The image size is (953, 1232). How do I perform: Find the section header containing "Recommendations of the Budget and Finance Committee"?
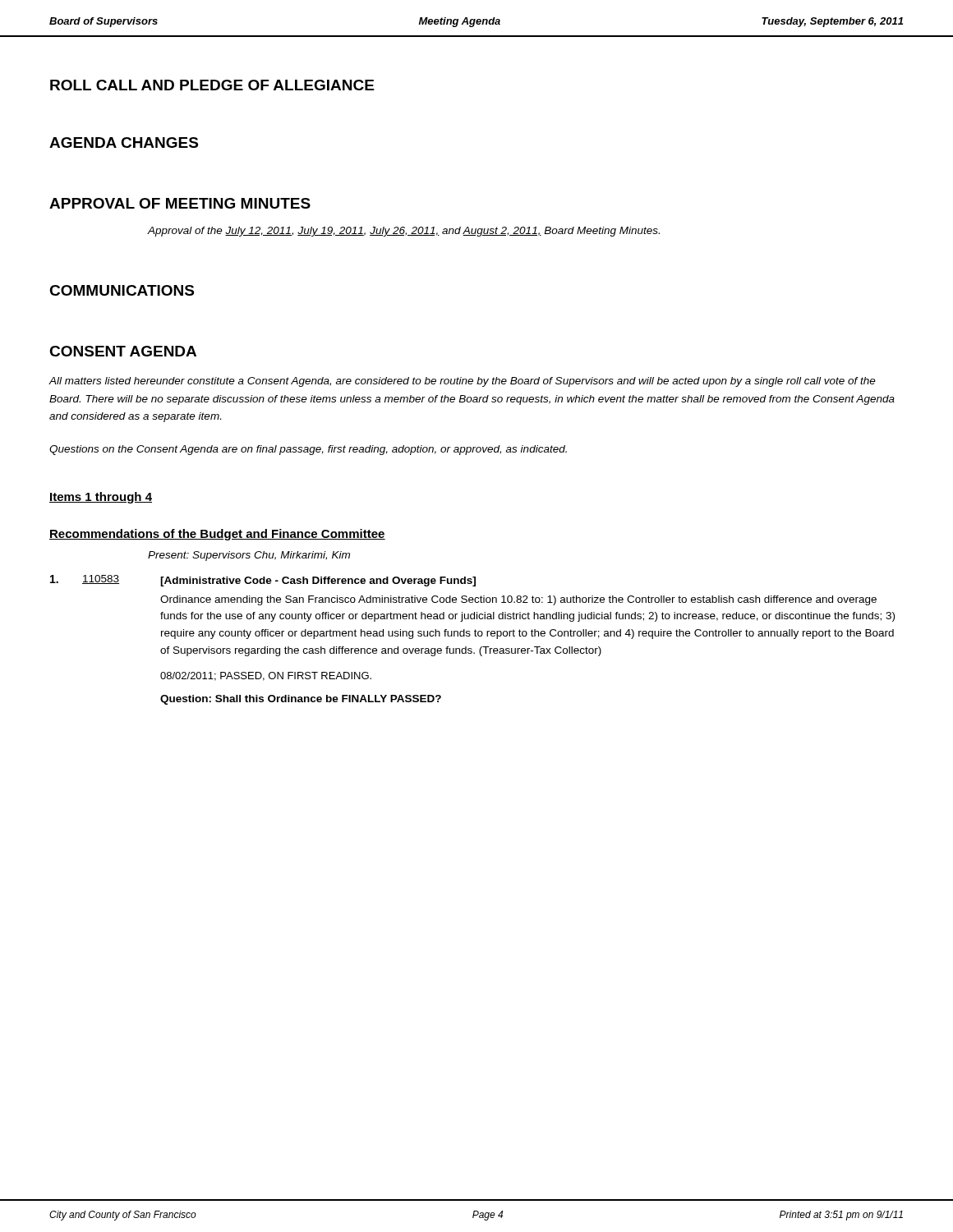tap(217, 533)
